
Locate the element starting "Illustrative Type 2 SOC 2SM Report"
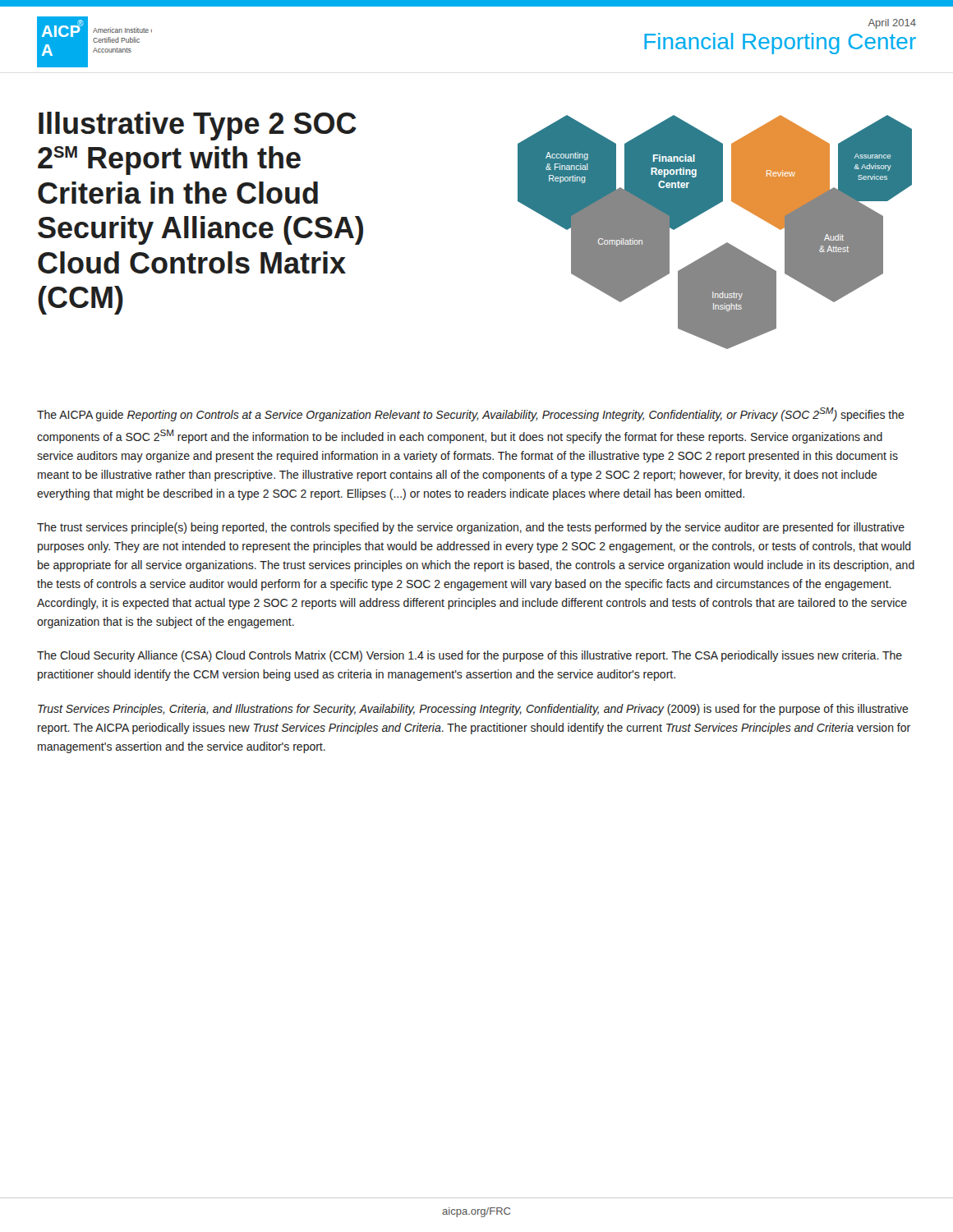[x=214, y=211]
